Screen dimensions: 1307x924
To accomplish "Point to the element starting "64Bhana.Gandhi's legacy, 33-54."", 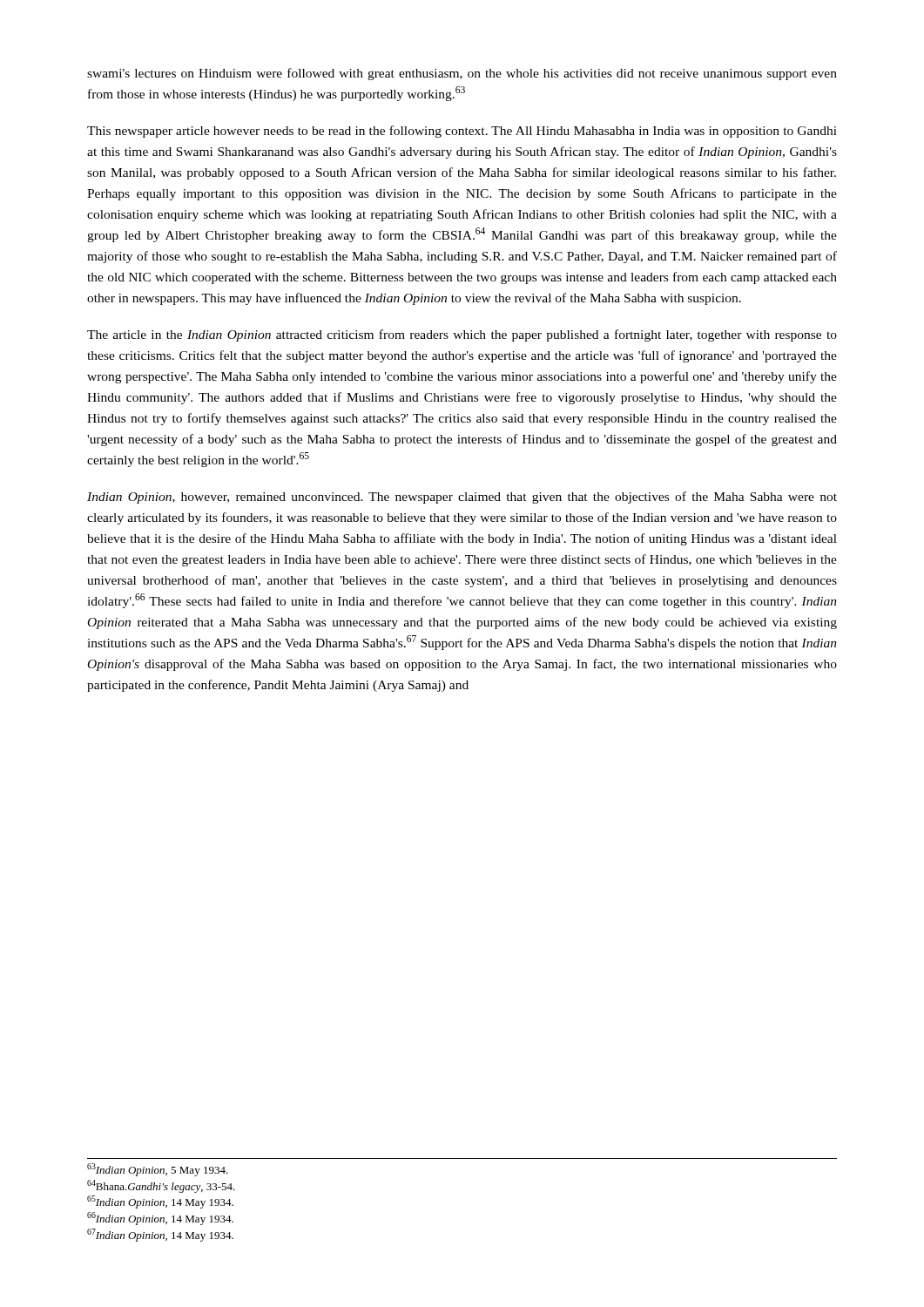I will tap(161, 1186).
